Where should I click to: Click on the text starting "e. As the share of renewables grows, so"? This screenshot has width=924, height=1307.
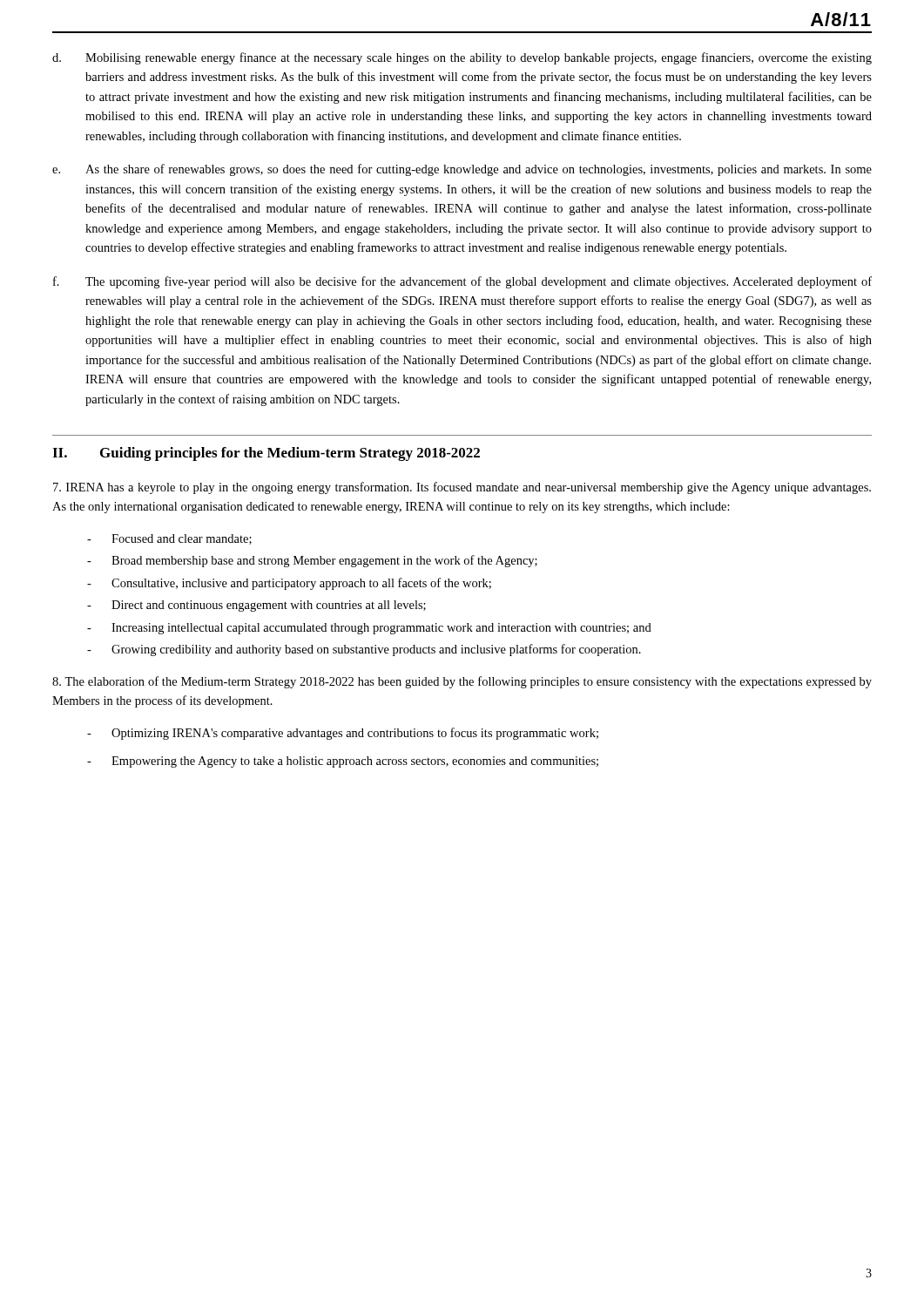coord(462,209)
